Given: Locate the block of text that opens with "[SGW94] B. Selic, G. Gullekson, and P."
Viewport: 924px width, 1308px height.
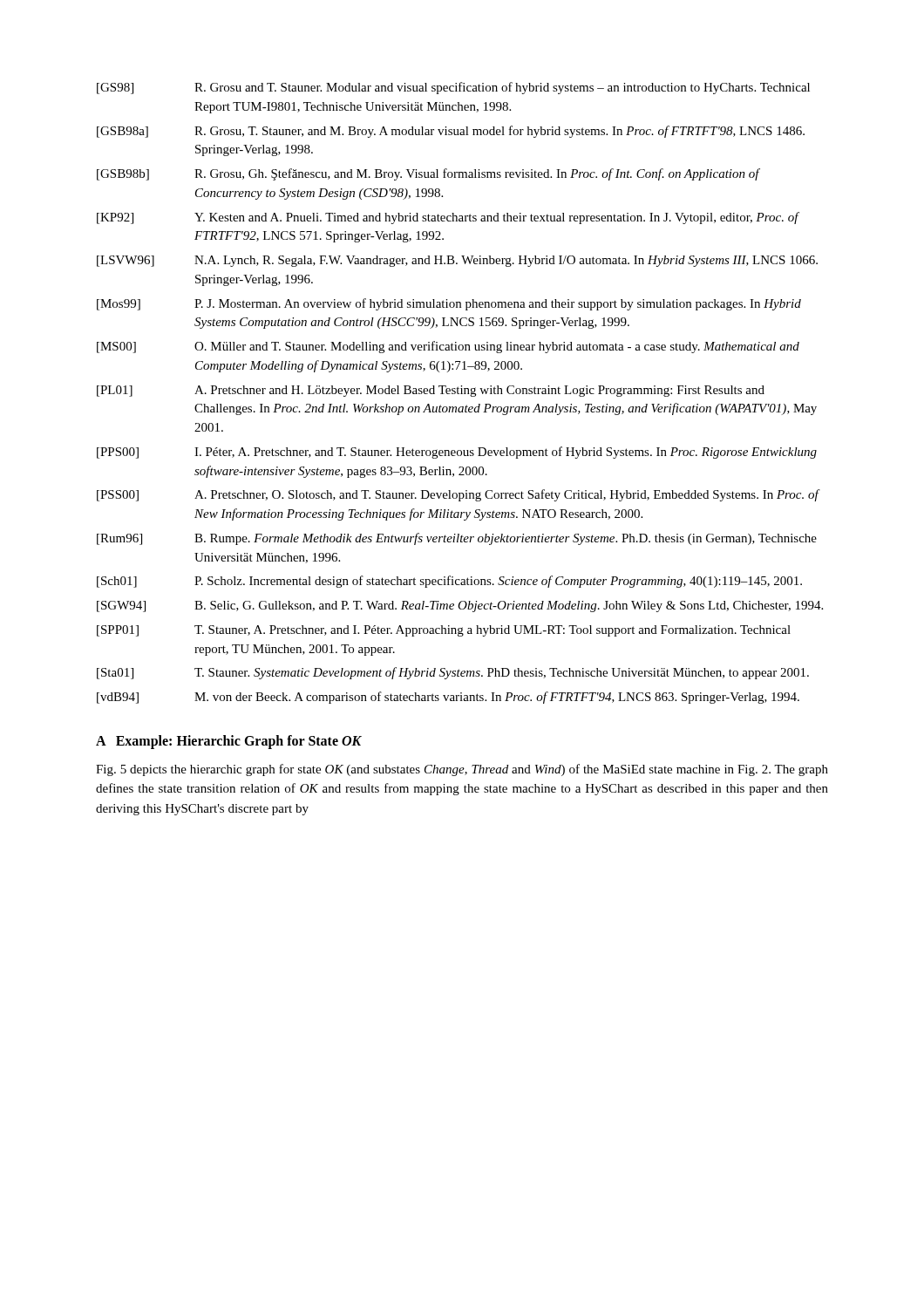Looking at the screenshot, I should click(x=462, y=606).
